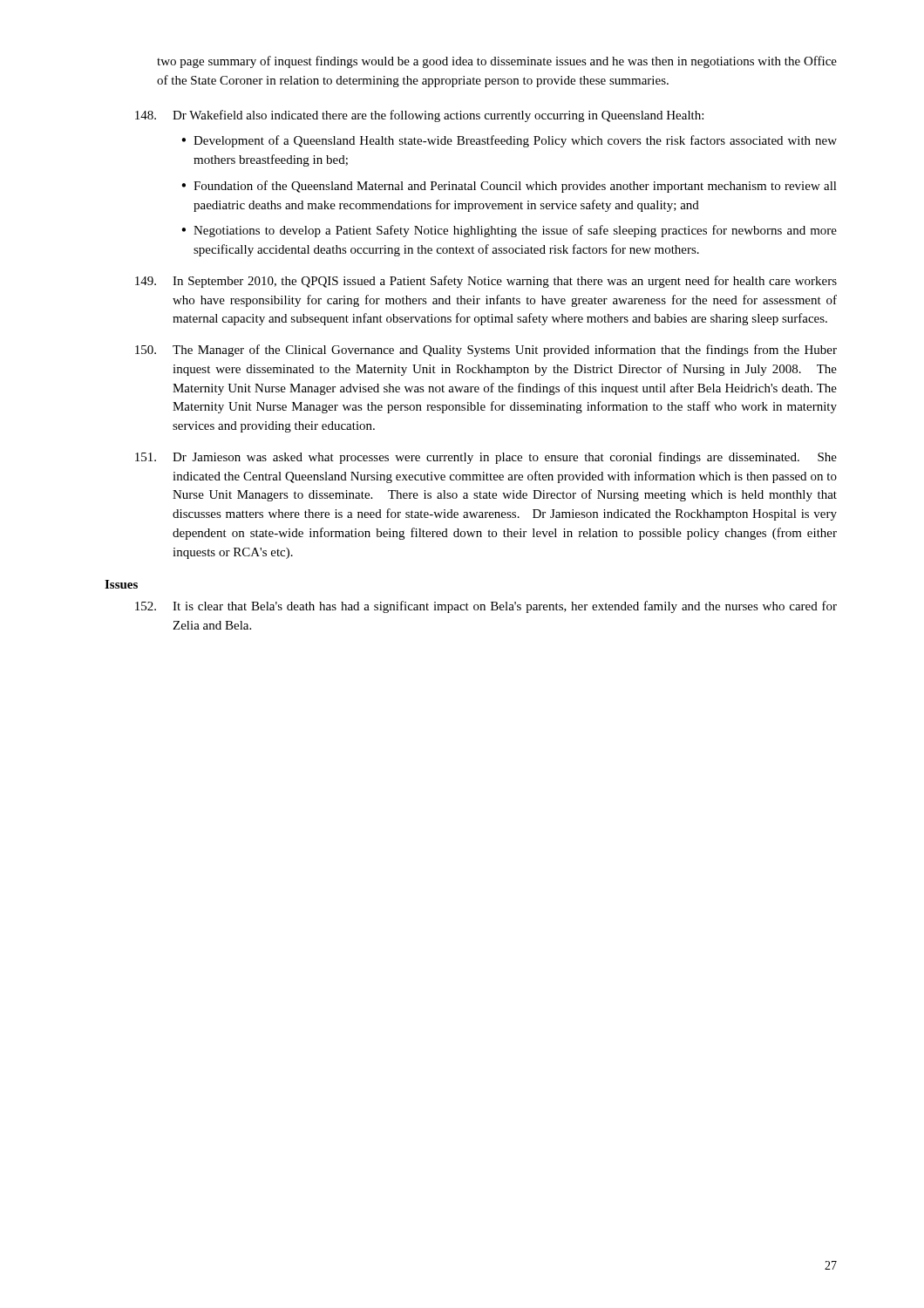Click on the text block starting "The Manager of the"

(x=471, y=388)
